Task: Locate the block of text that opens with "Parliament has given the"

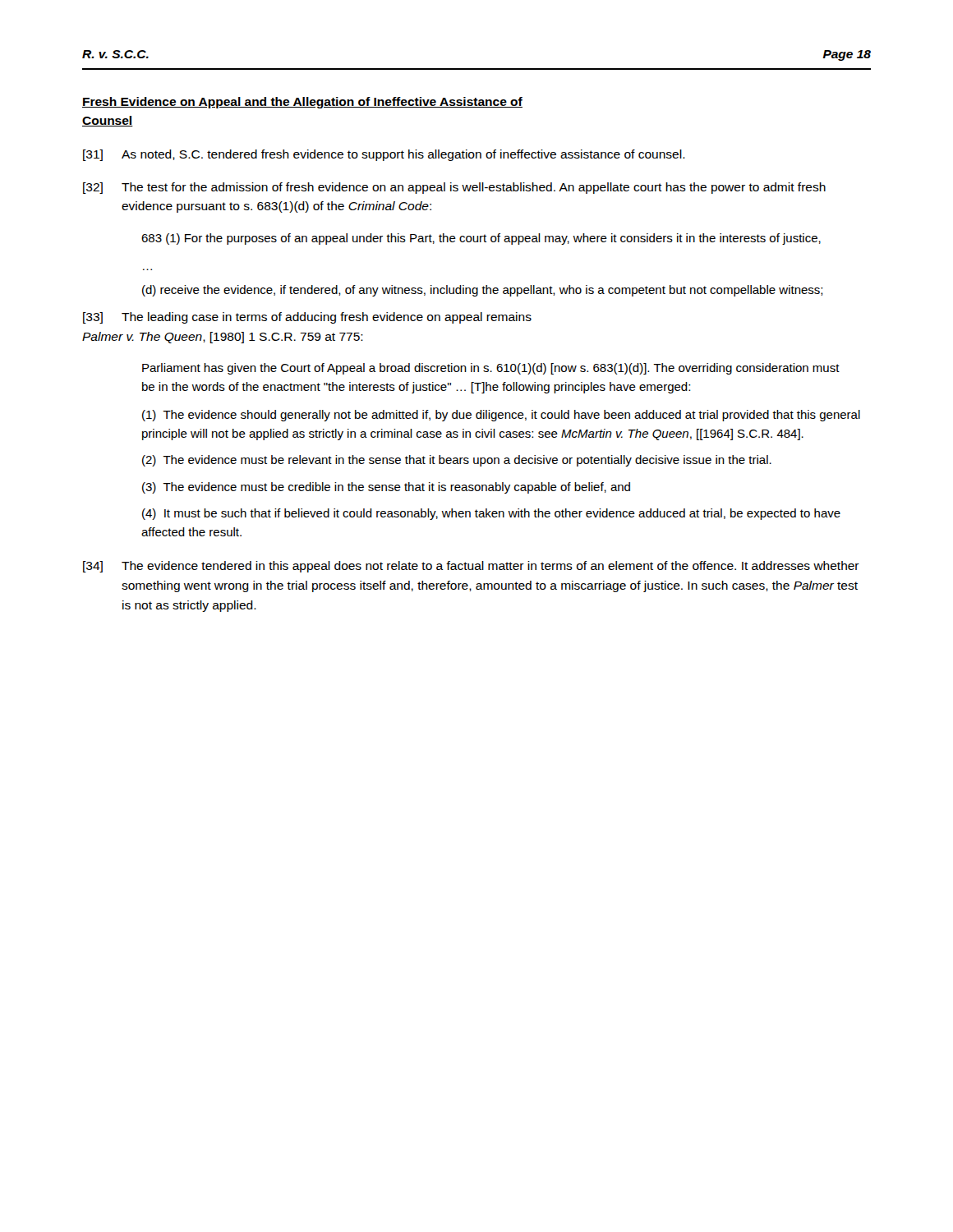Action: point(490,377)
